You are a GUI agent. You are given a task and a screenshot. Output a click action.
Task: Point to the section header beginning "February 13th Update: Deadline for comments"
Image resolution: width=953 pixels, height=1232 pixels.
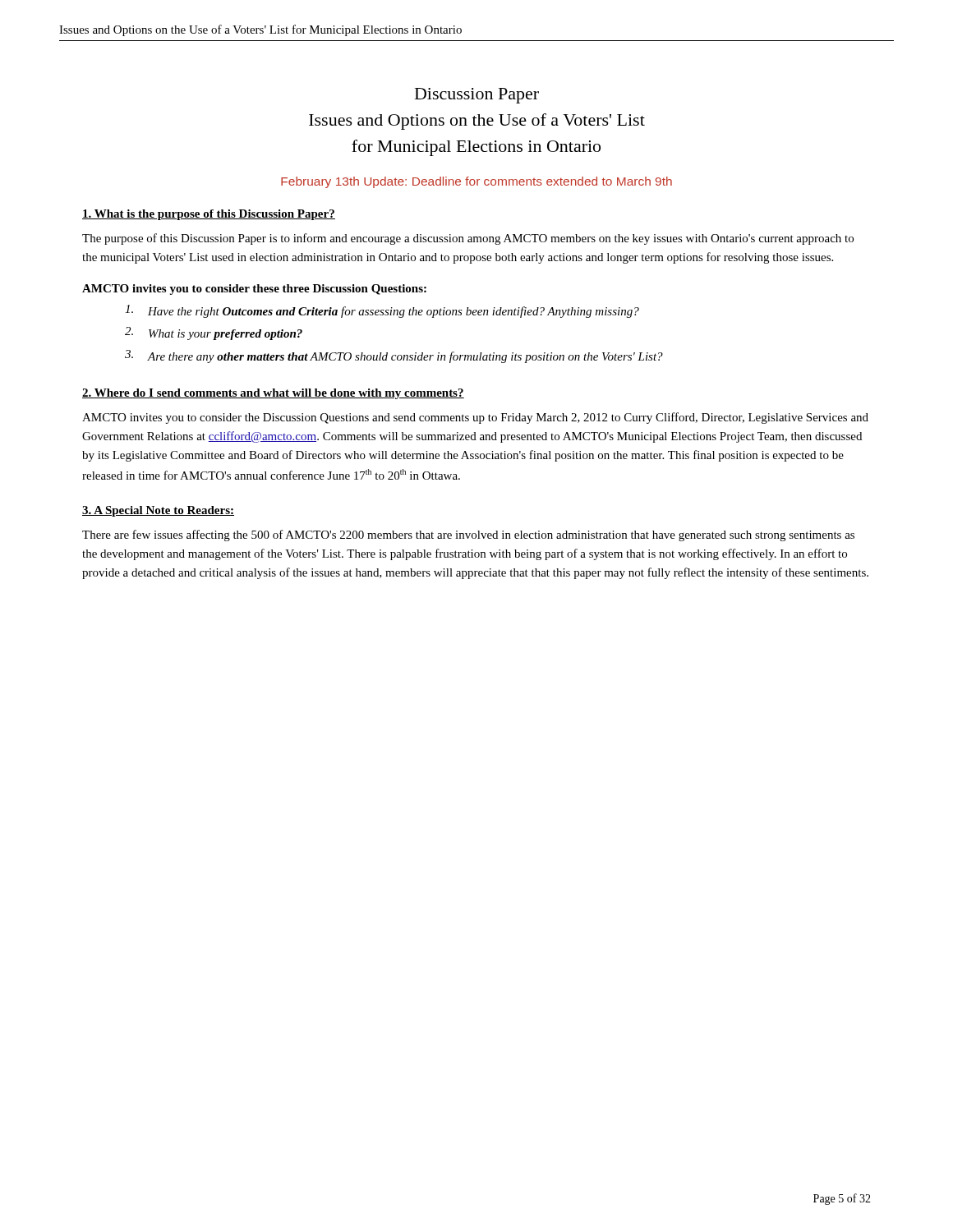[x=476, y=181]
